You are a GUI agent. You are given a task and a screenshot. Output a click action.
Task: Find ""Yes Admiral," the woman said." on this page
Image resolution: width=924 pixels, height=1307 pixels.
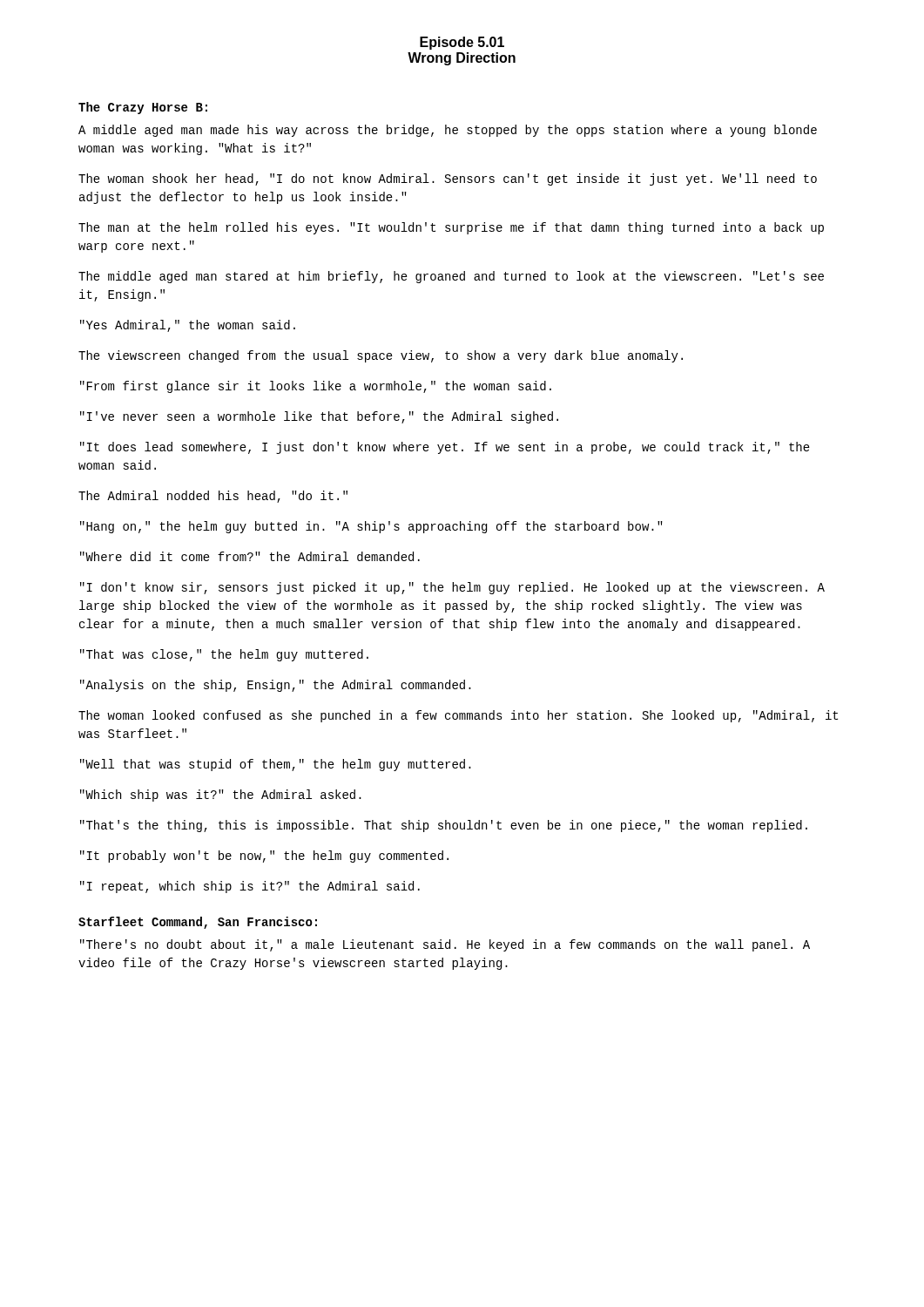coord(188,326)
